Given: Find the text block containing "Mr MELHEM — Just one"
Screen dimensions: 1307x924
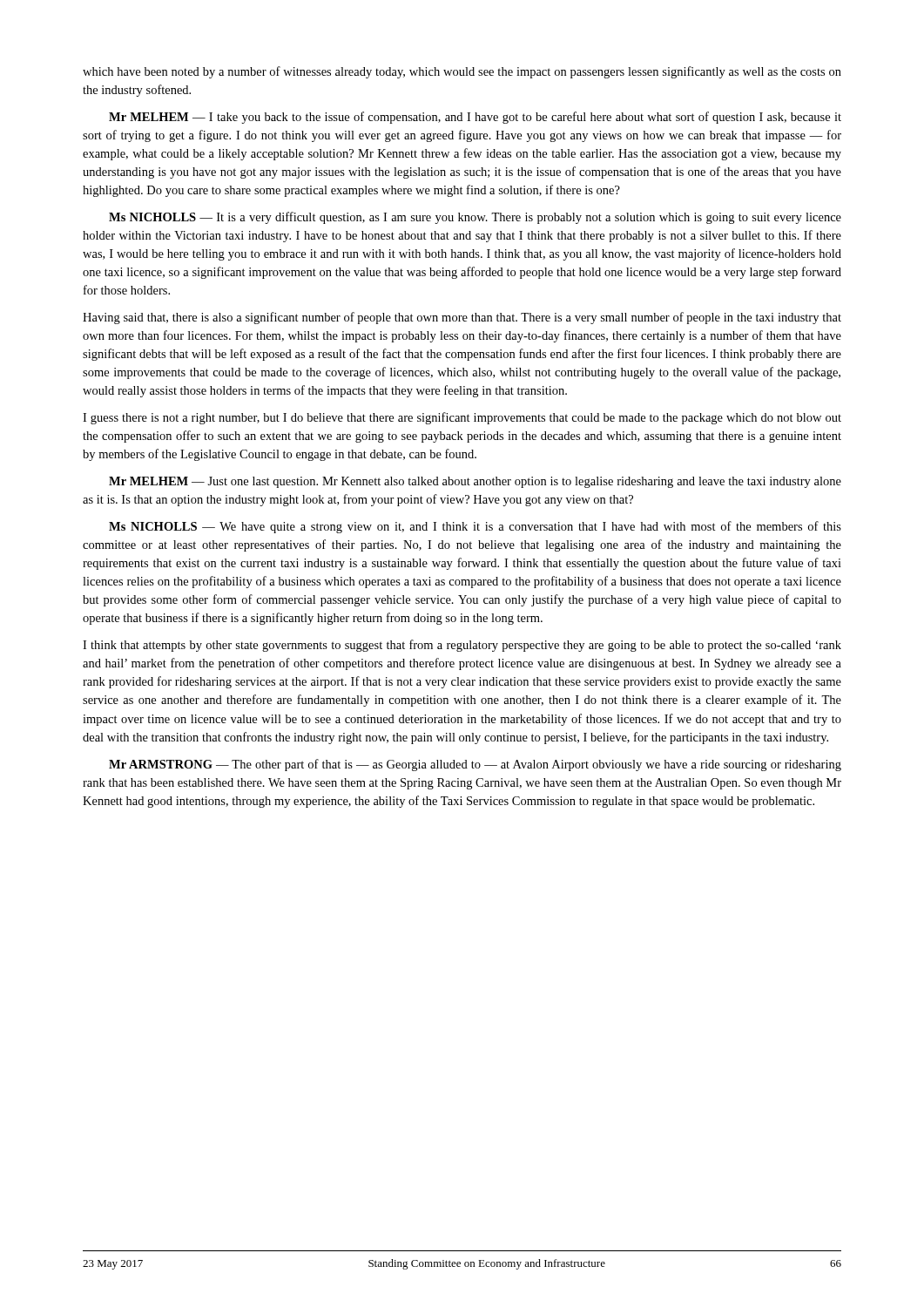Looking at the screenshot, I should (x=462, y=490).
